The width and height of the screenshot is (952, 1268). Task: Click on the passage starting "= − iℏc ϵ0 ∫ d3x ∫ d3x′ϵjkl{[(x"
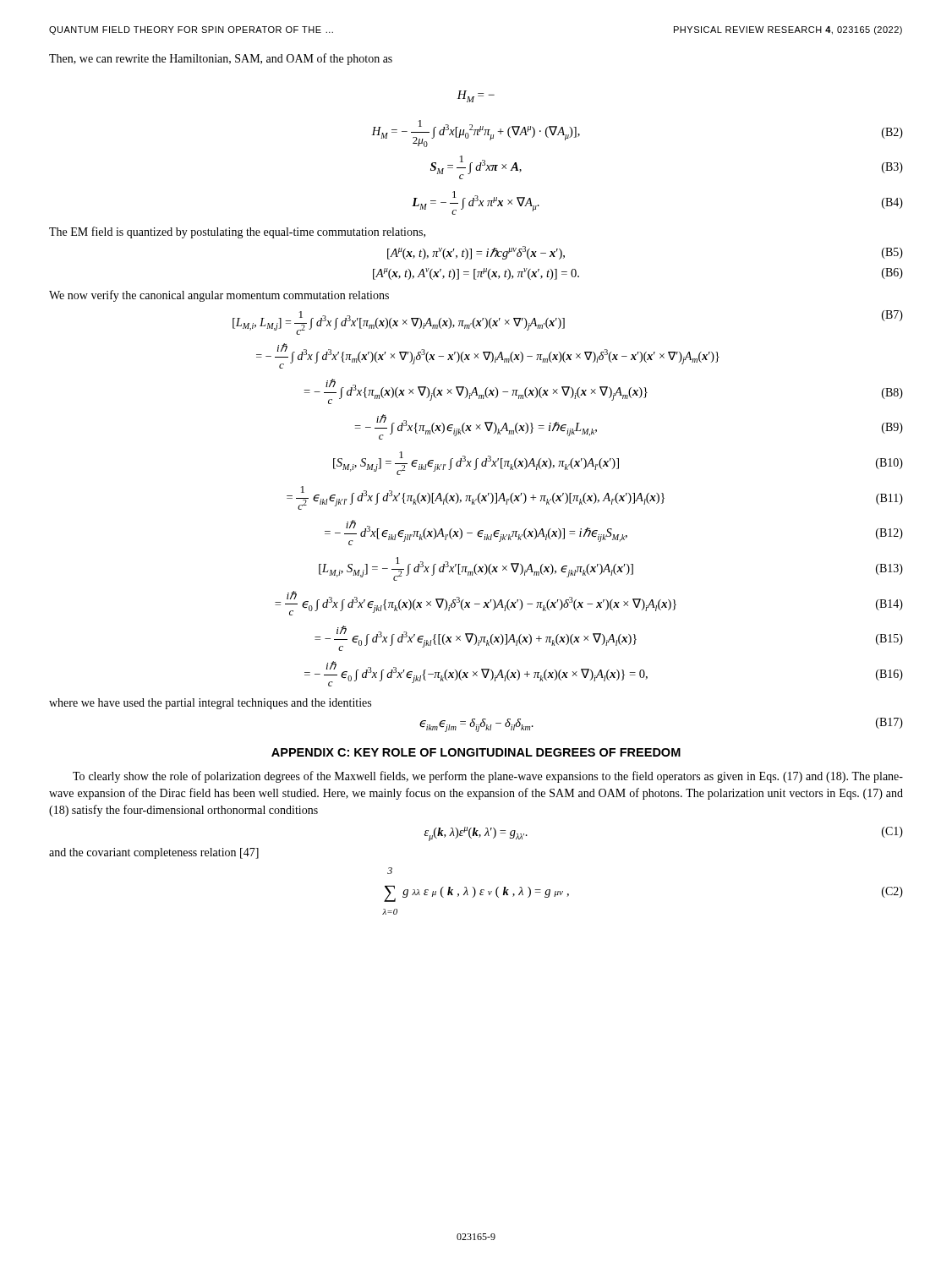609,640
